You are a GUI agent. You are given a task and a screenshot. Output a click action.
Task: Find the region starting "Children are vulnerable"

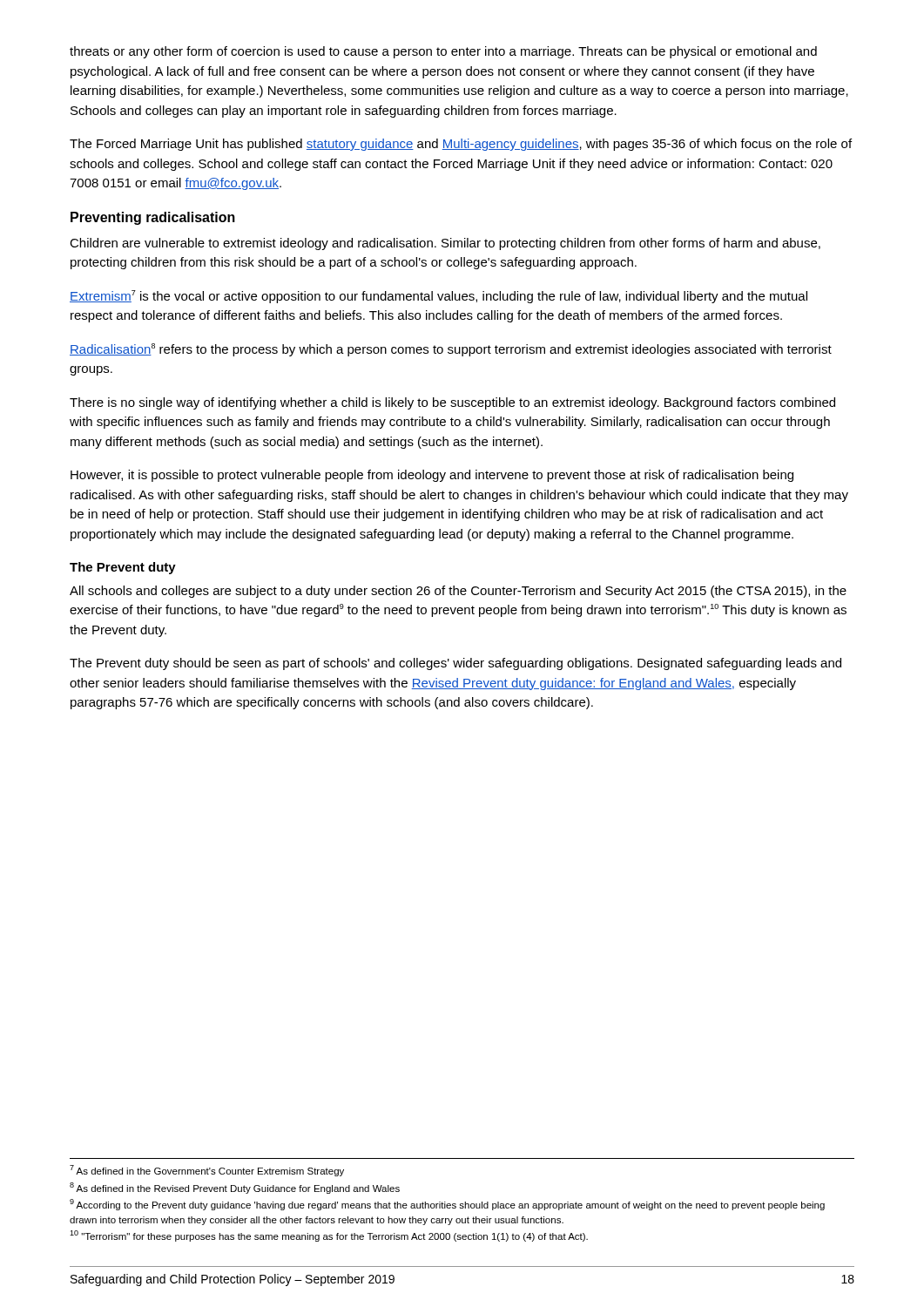(462, 253)
